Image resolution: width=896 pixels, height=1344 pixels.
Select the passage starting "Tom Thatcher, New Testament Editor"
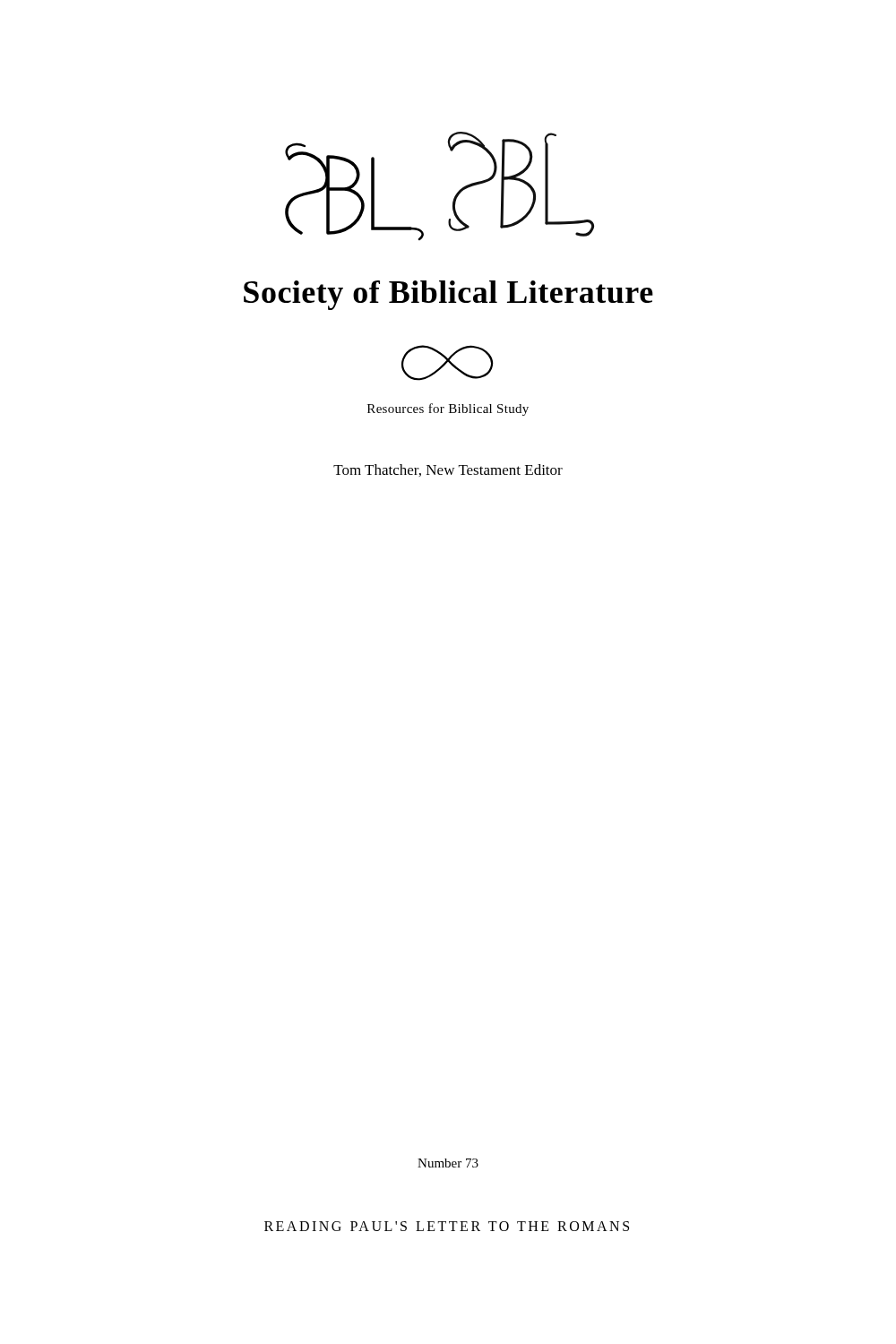448,470
